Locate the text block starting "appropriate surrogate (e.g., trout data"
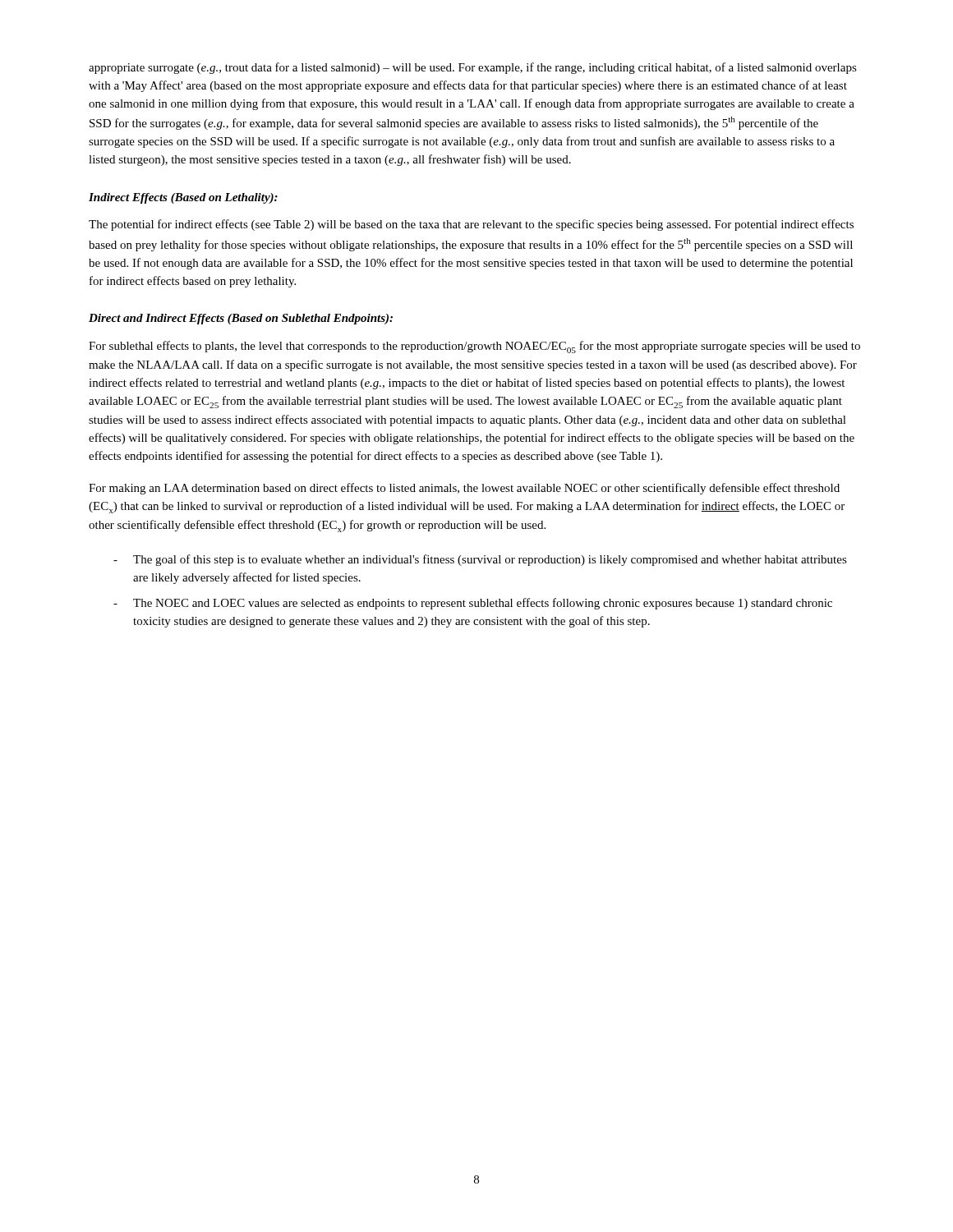Image resolution: width=953 pixels, height=1232 pixels. tap(473, 113)
